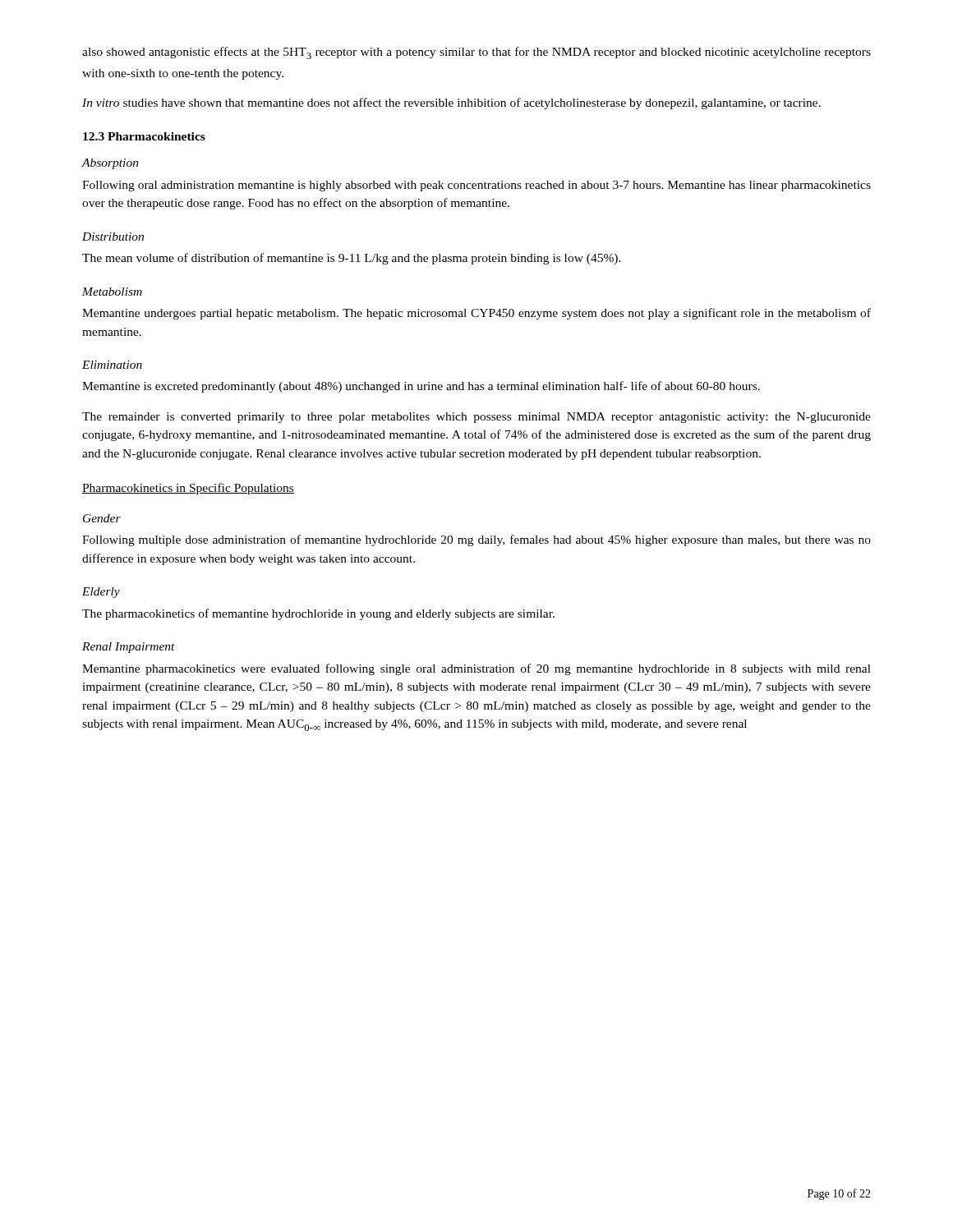953x1232 pixels.
Task: Find the block on this page that starts "The remainder is converted"
Action: pyautogui.click(x=476, y=434)
